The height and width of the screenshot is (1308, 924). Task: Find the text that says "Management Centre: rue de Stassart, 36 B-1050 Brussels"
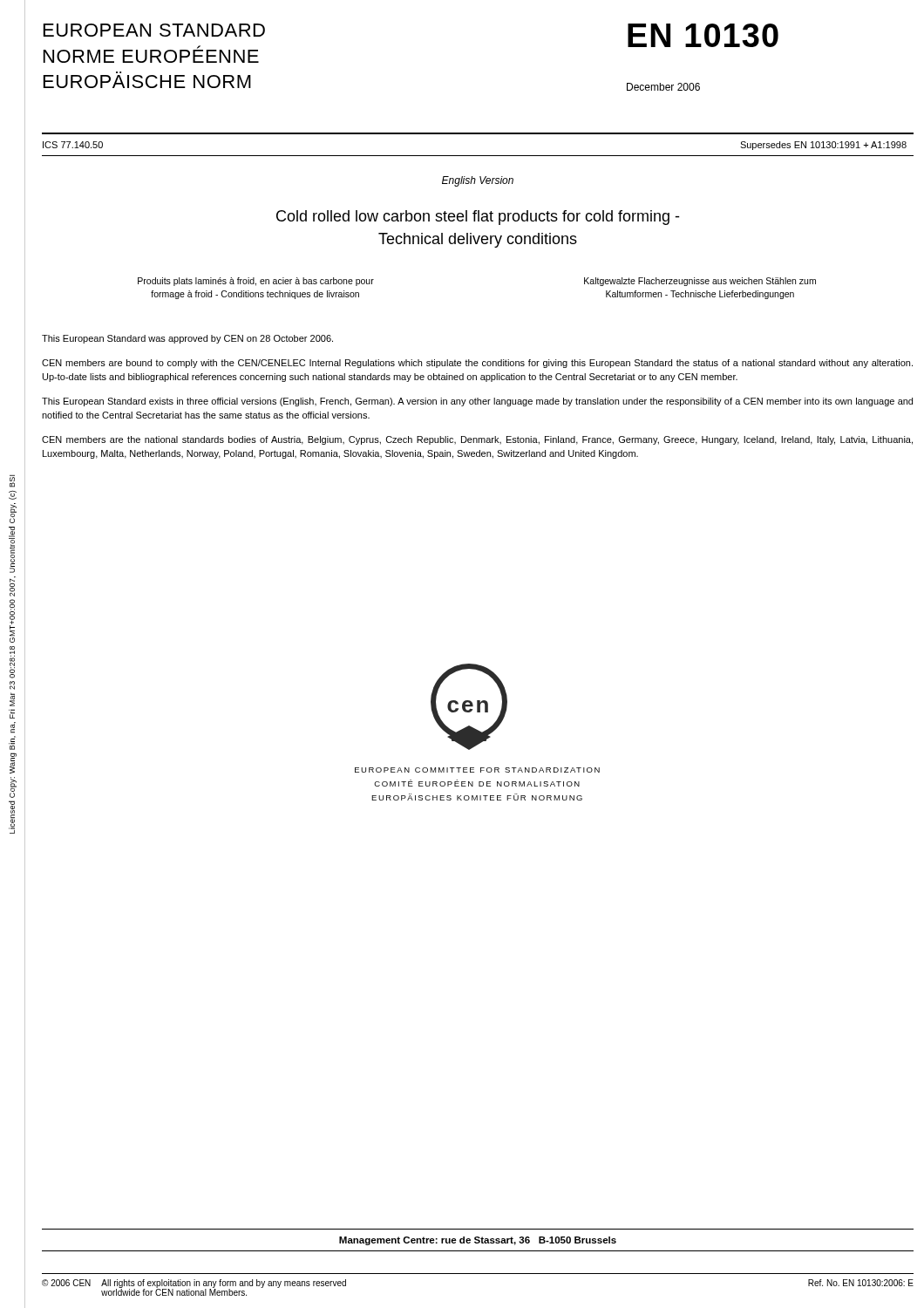point(478,1240)
